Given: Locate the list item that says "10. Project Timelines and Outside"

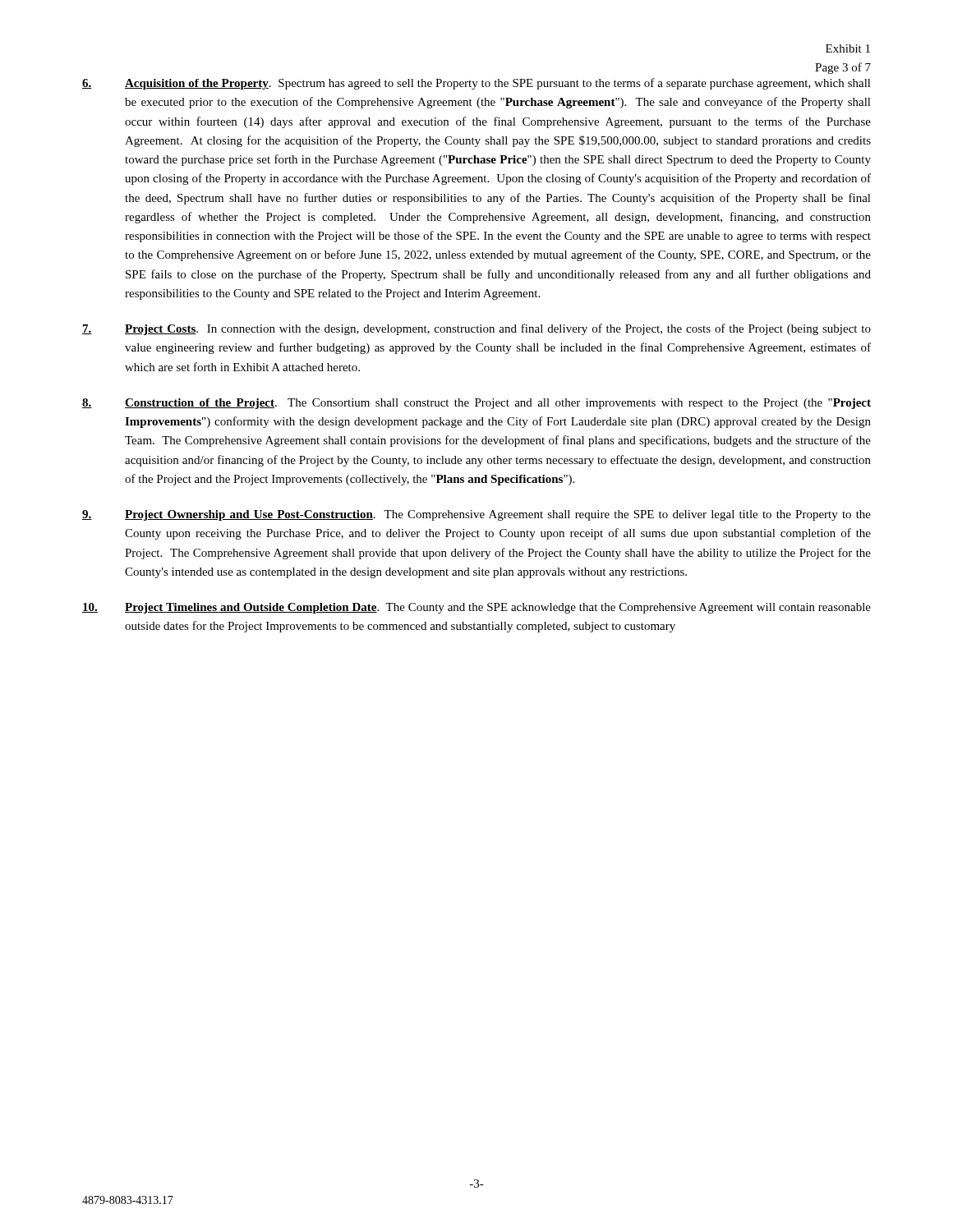Looking at the screenshot, I should click(x=476, y=617).
